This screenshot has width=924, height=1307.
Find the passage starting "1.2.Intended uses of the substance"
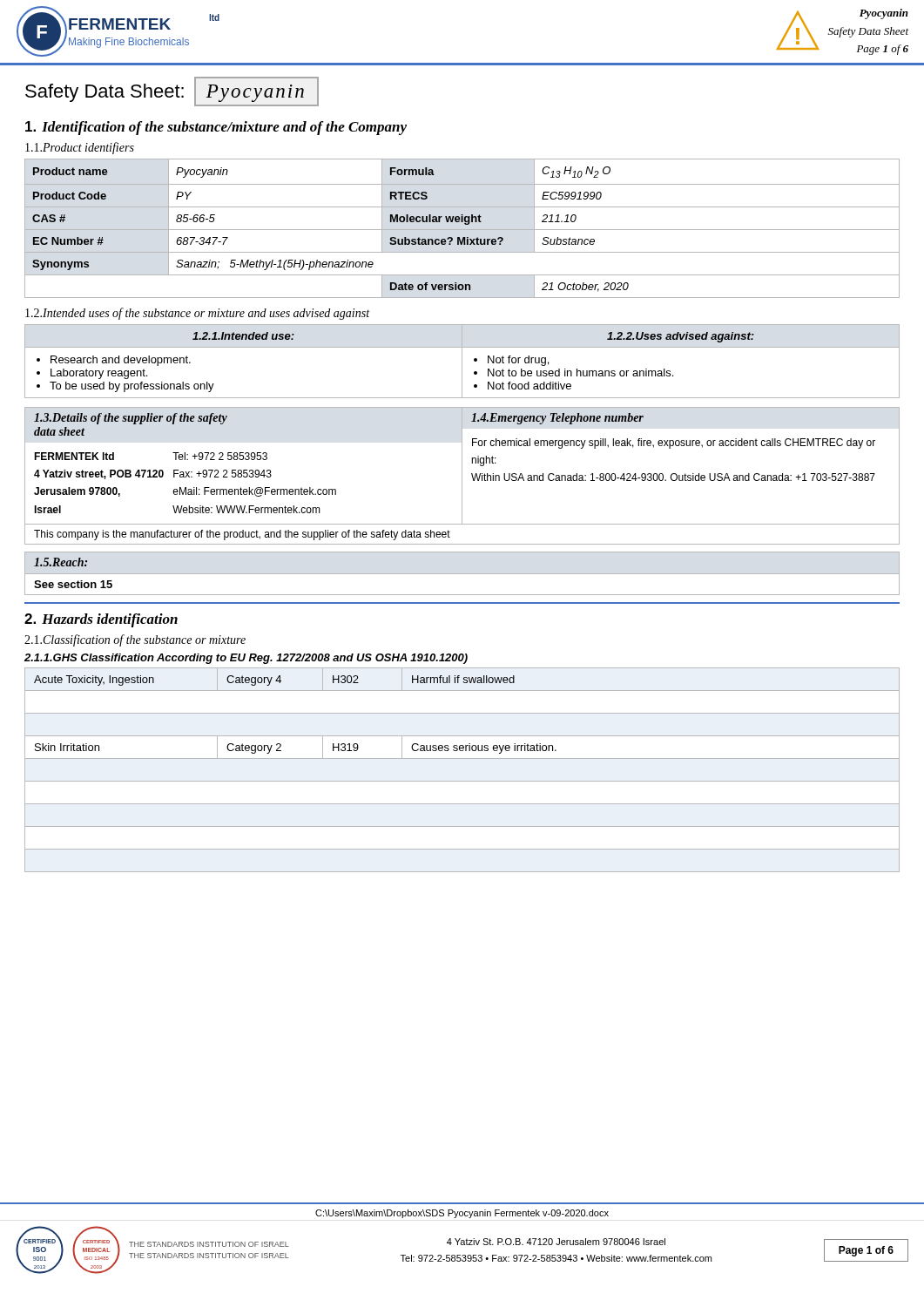[197, 313]
